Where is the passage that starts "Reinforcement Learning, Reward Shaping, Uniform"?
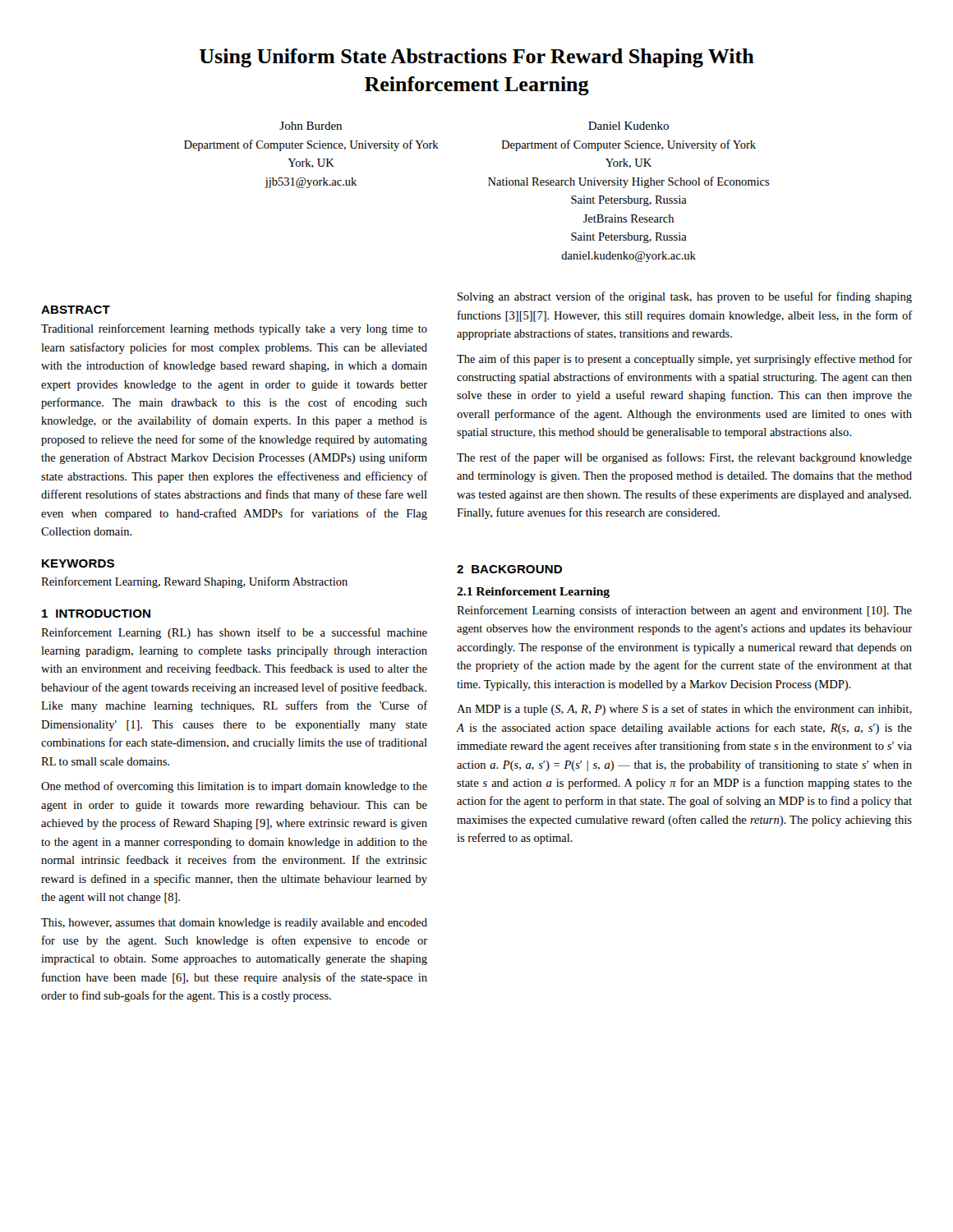953x1232 pixels. click(x=234, y=582)
